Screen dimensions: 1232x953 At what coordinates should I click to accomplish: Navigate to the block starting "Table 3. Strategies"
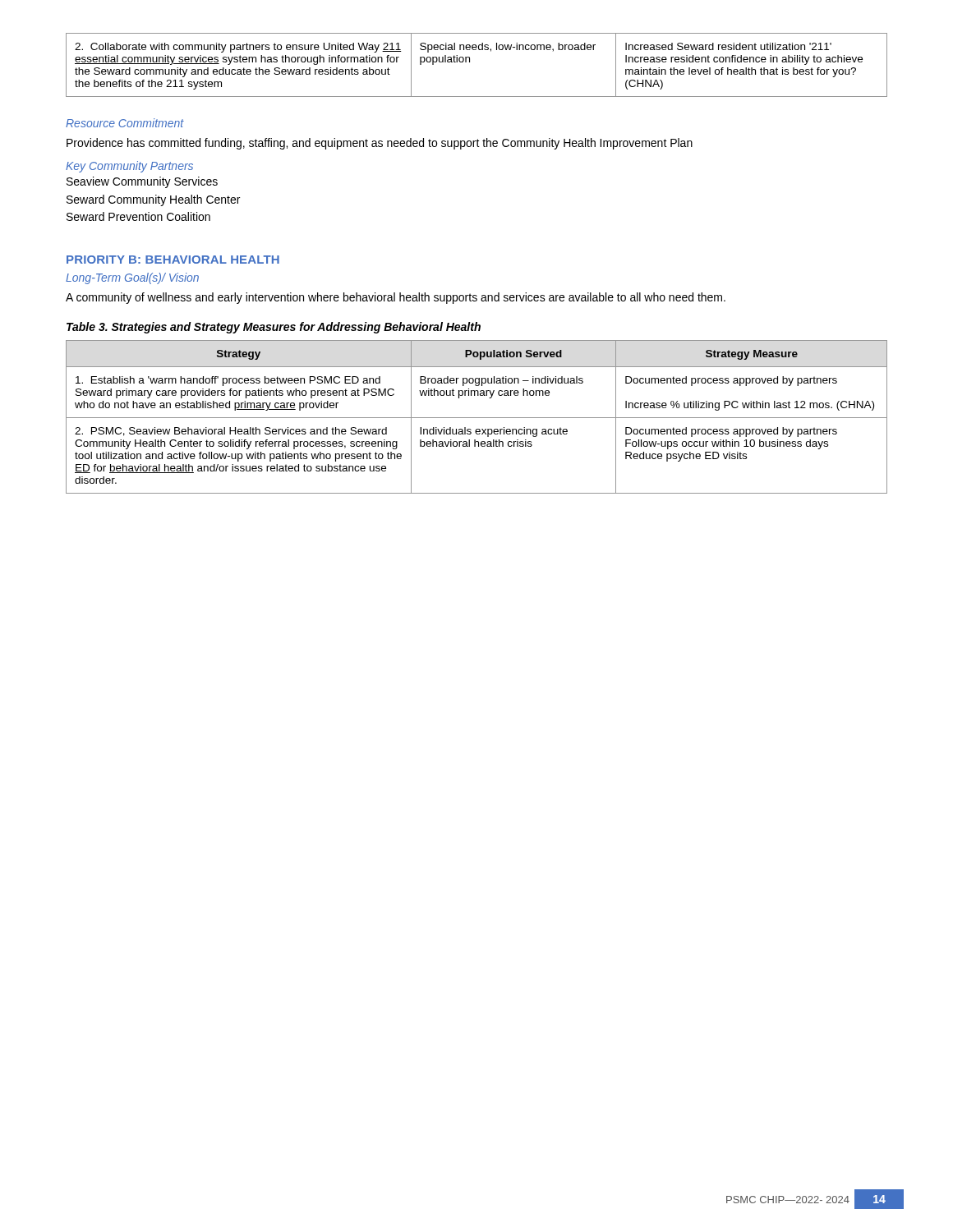coord(273,327)
